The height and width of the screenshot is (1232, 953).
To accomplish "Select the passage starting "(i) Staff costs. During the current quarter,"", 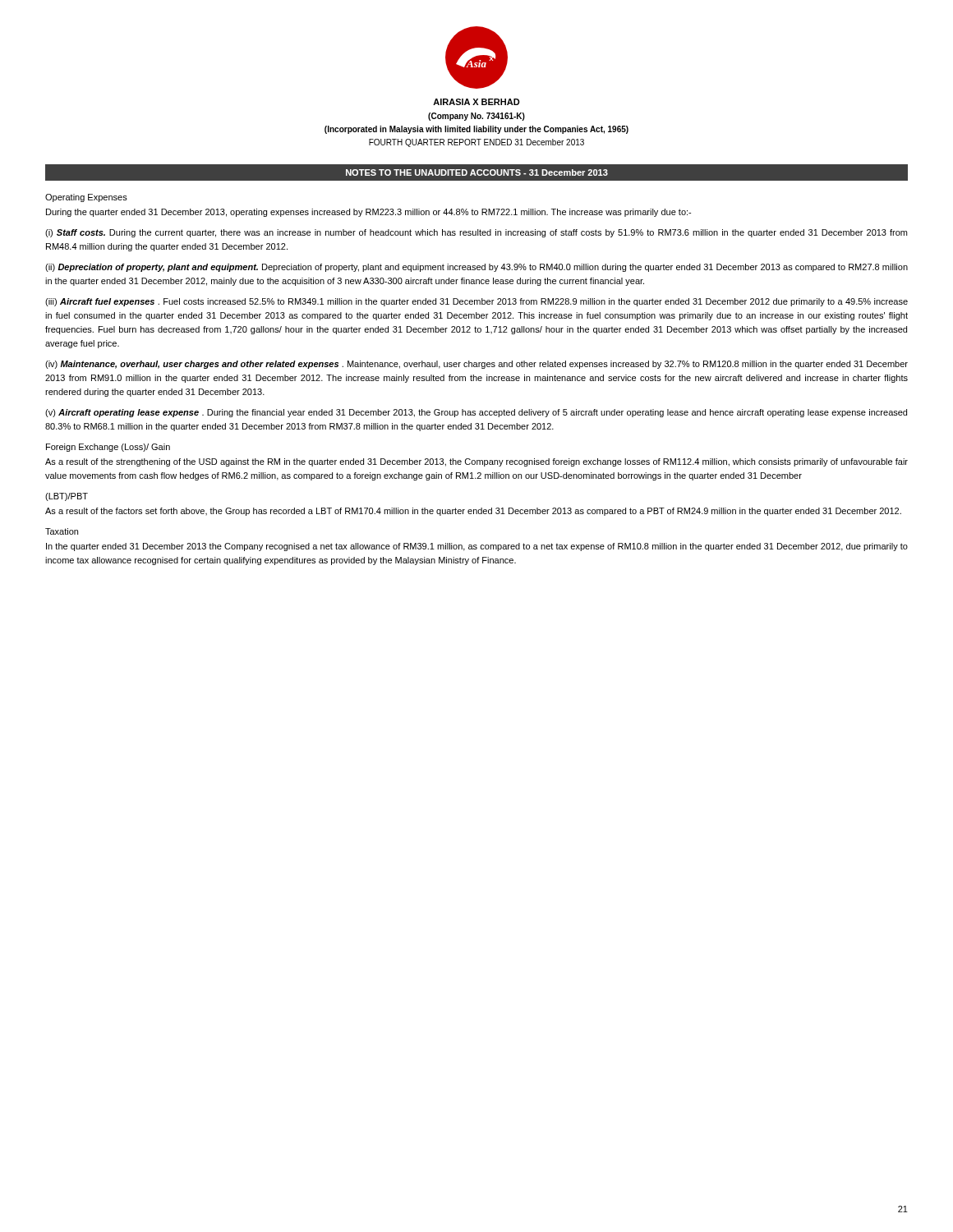I will (476, 239).
